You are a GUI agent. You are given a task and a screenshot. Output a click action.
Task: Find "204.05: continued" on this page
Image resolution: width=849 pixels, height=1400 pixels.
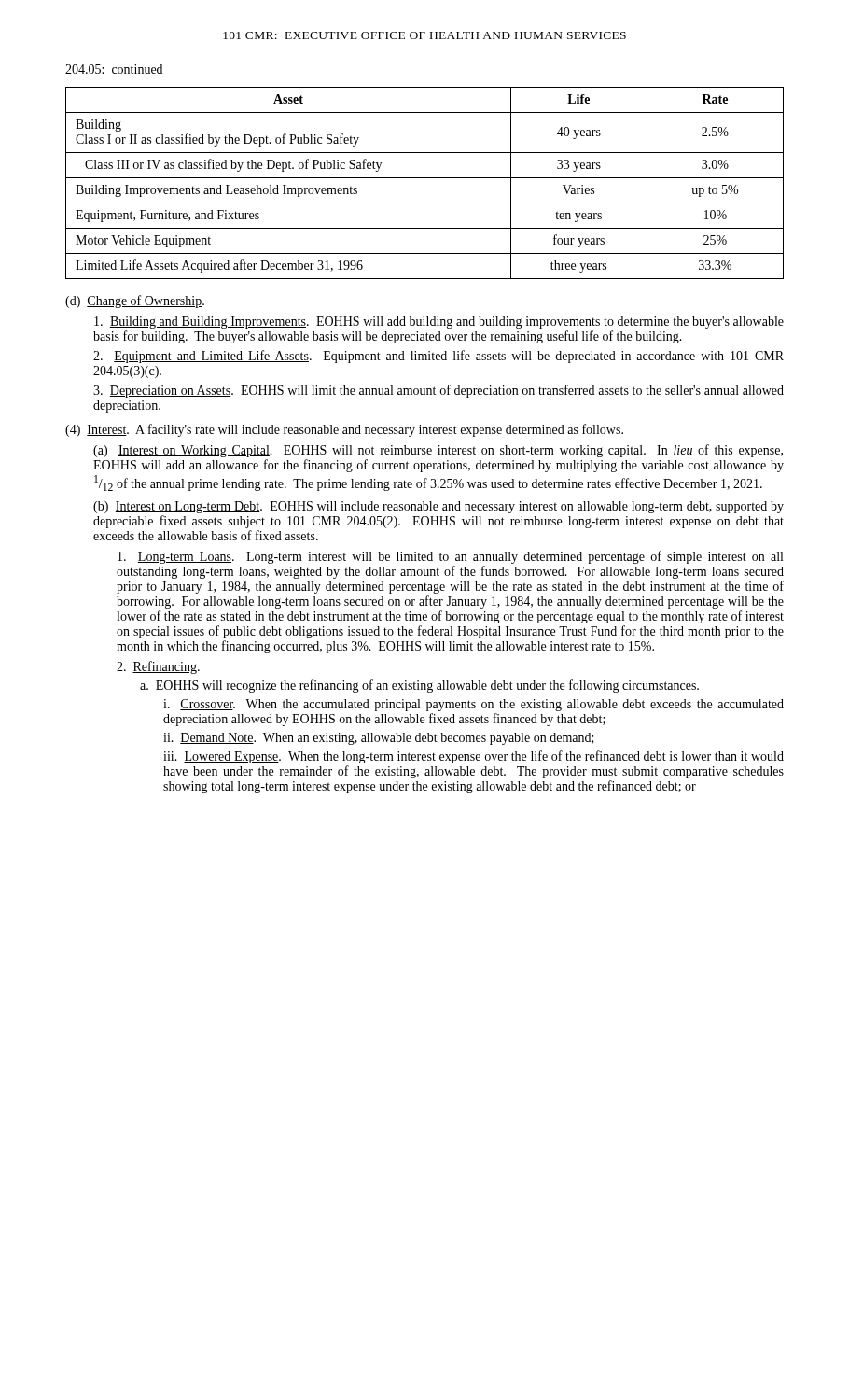[x=114, y=70]
